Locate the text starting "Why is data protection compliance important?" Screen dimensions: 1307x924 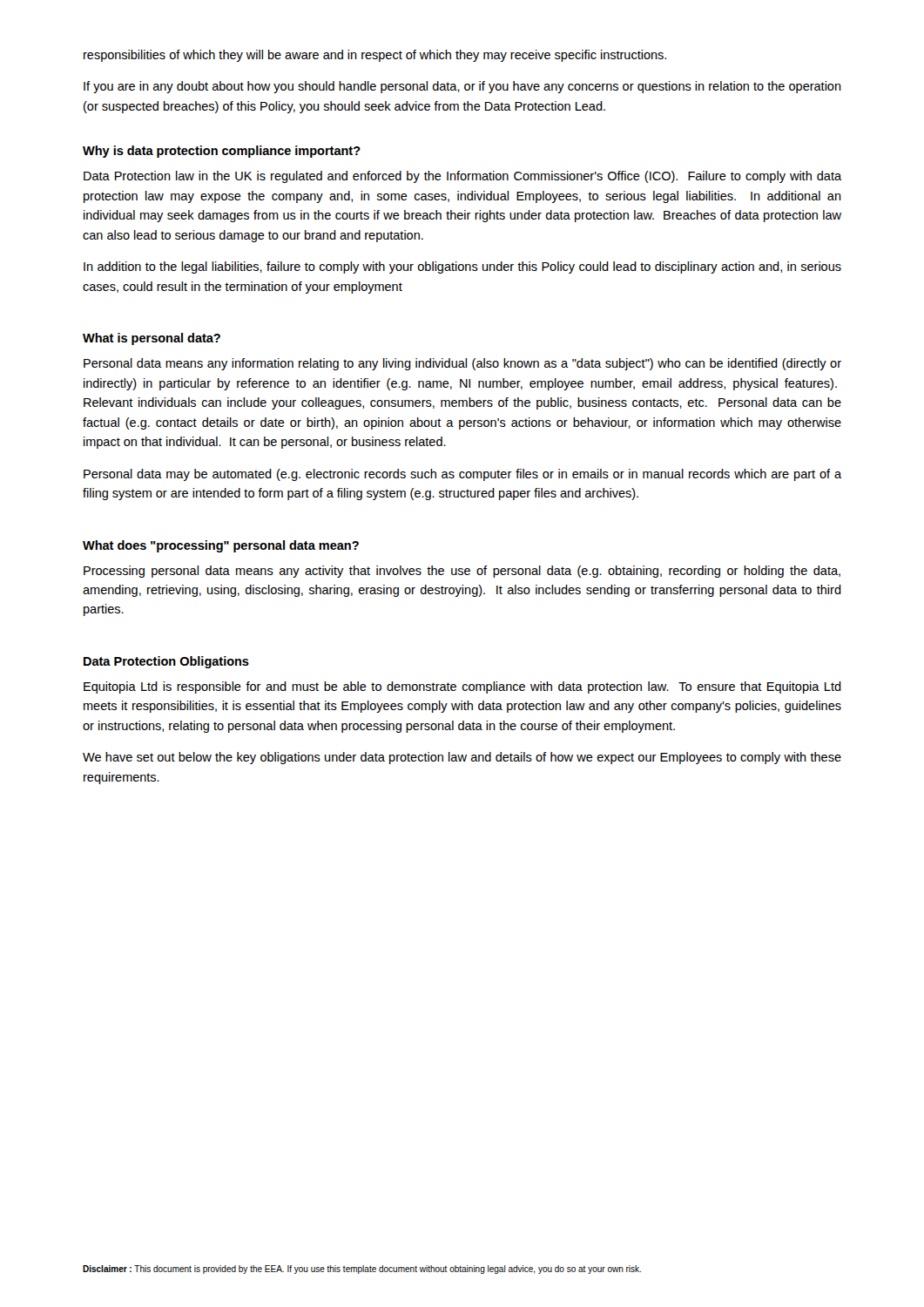[x=222, y=151]
